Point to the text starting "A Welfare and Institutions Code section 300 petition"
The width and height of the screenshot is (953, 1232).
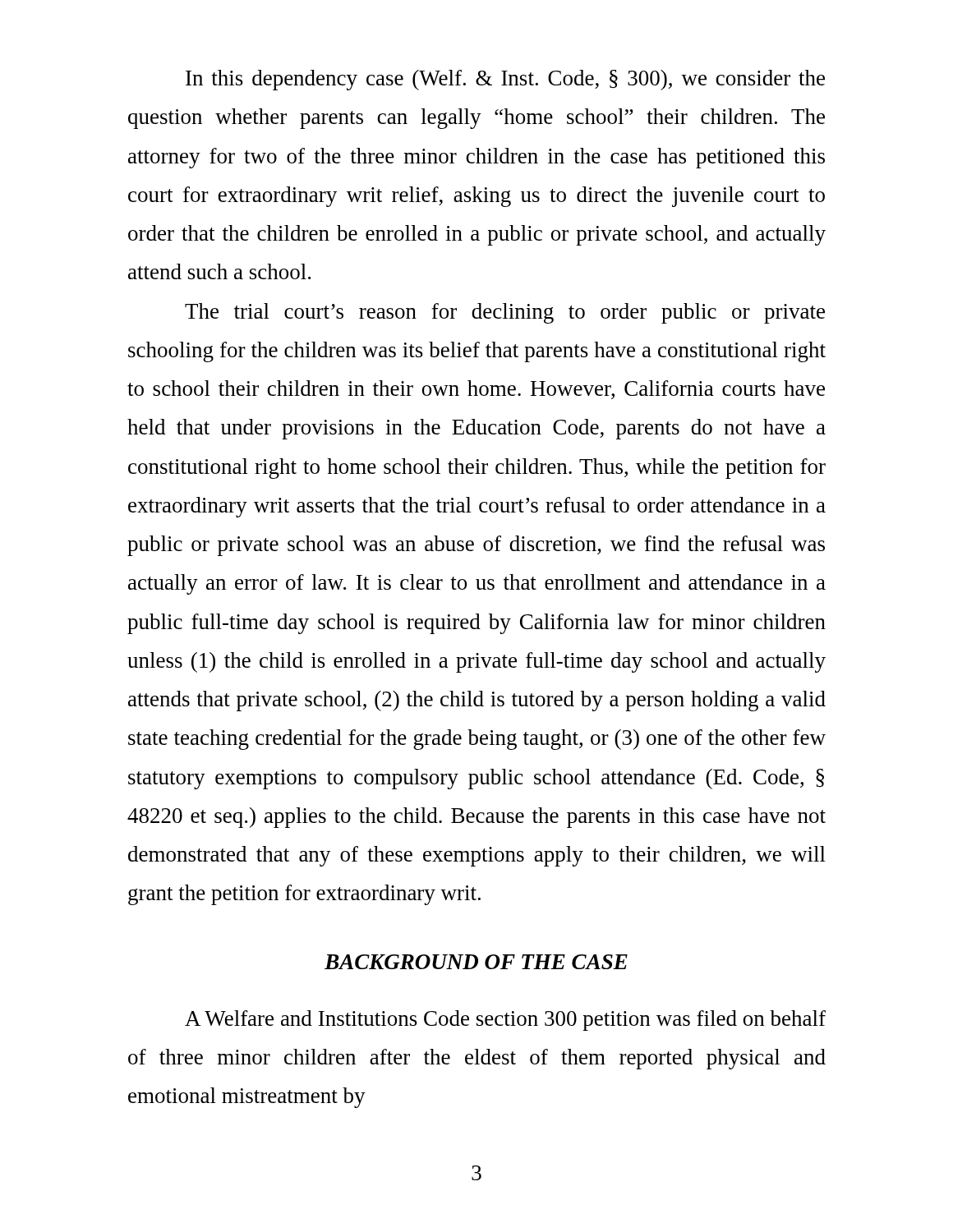(476, 1058)
